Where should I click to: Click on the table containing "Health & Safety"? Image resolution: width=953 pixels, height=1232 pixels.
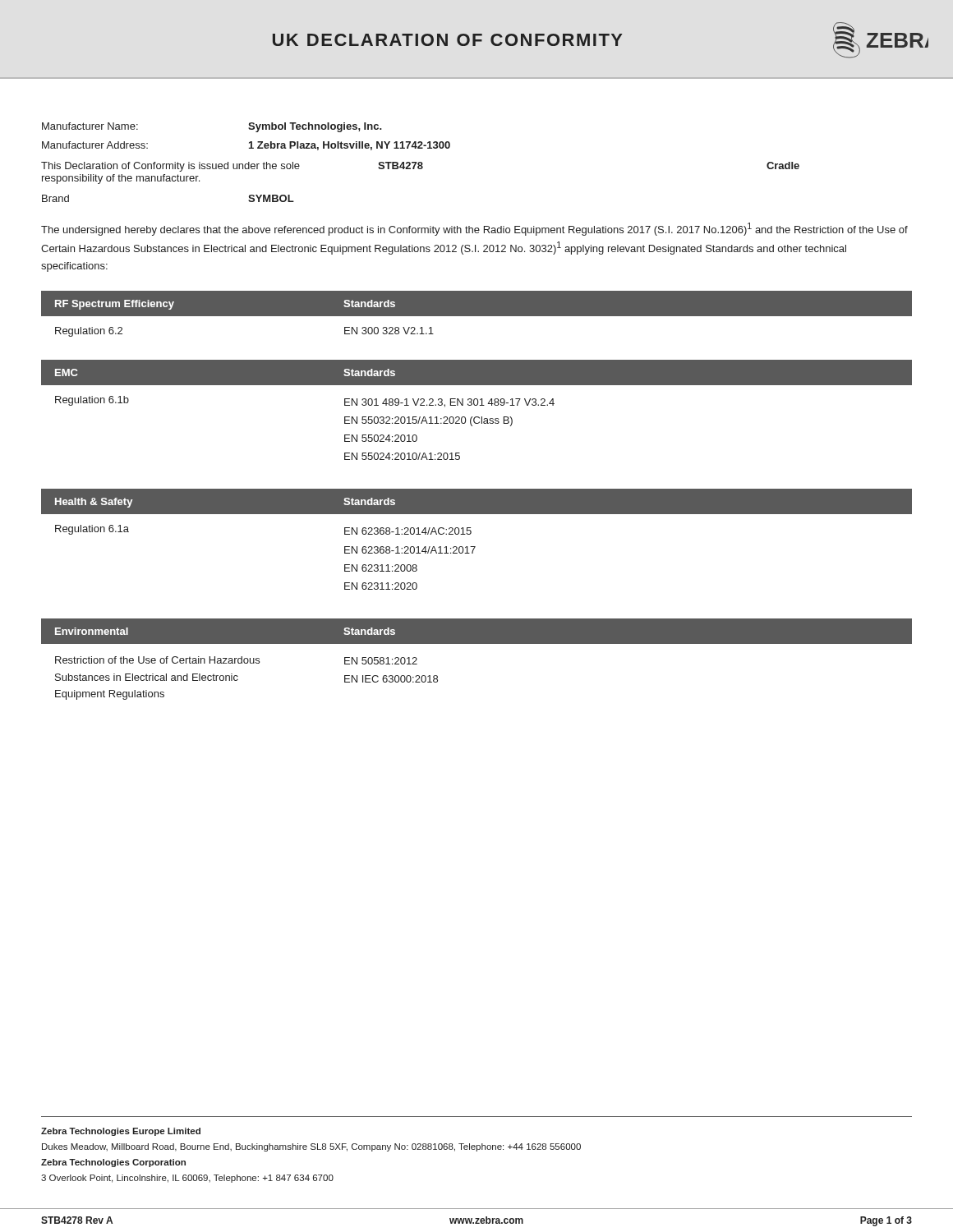tap(476, 546)
